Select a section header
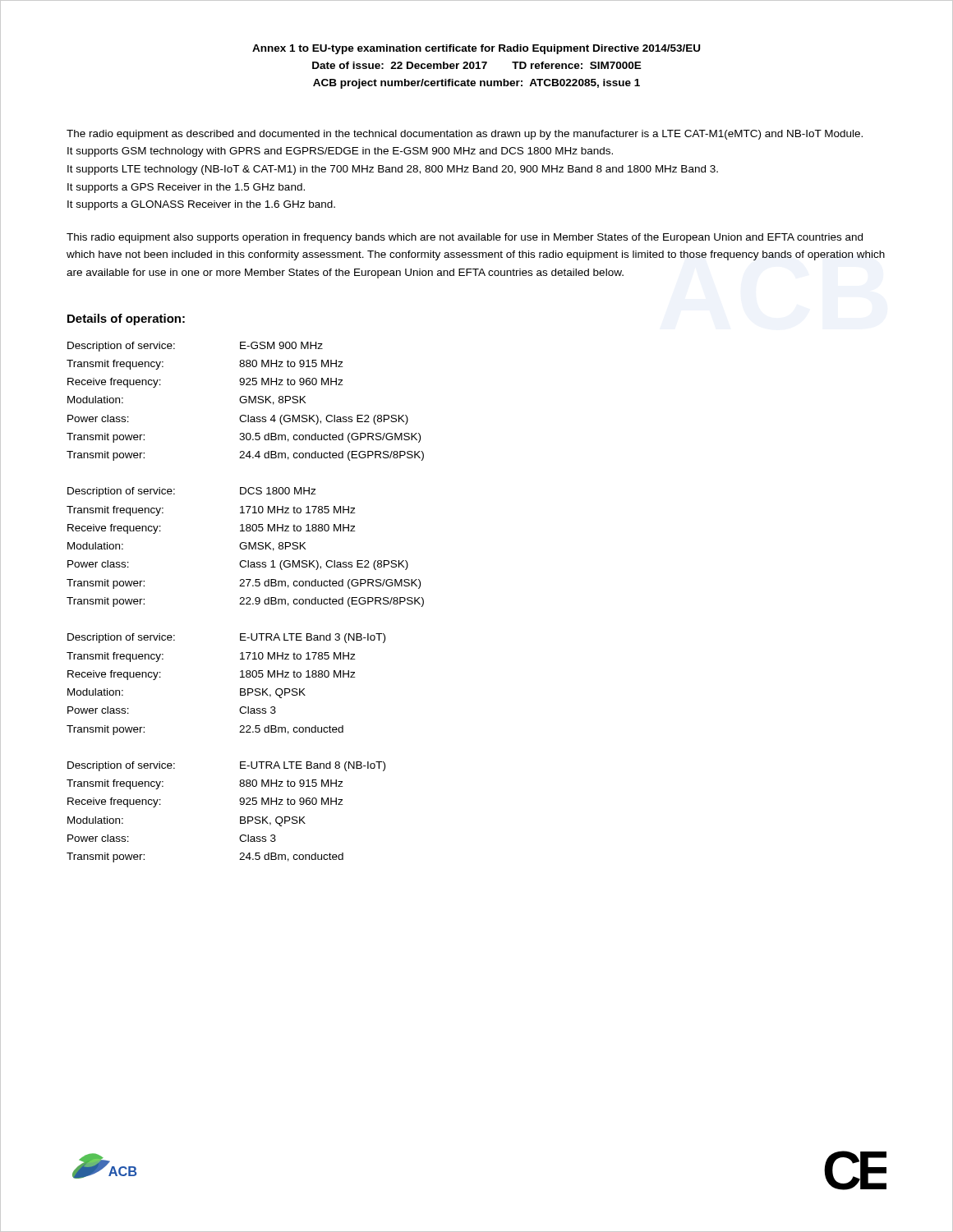The width and height of the screenshot is (953, 1232). click(126, 318)
